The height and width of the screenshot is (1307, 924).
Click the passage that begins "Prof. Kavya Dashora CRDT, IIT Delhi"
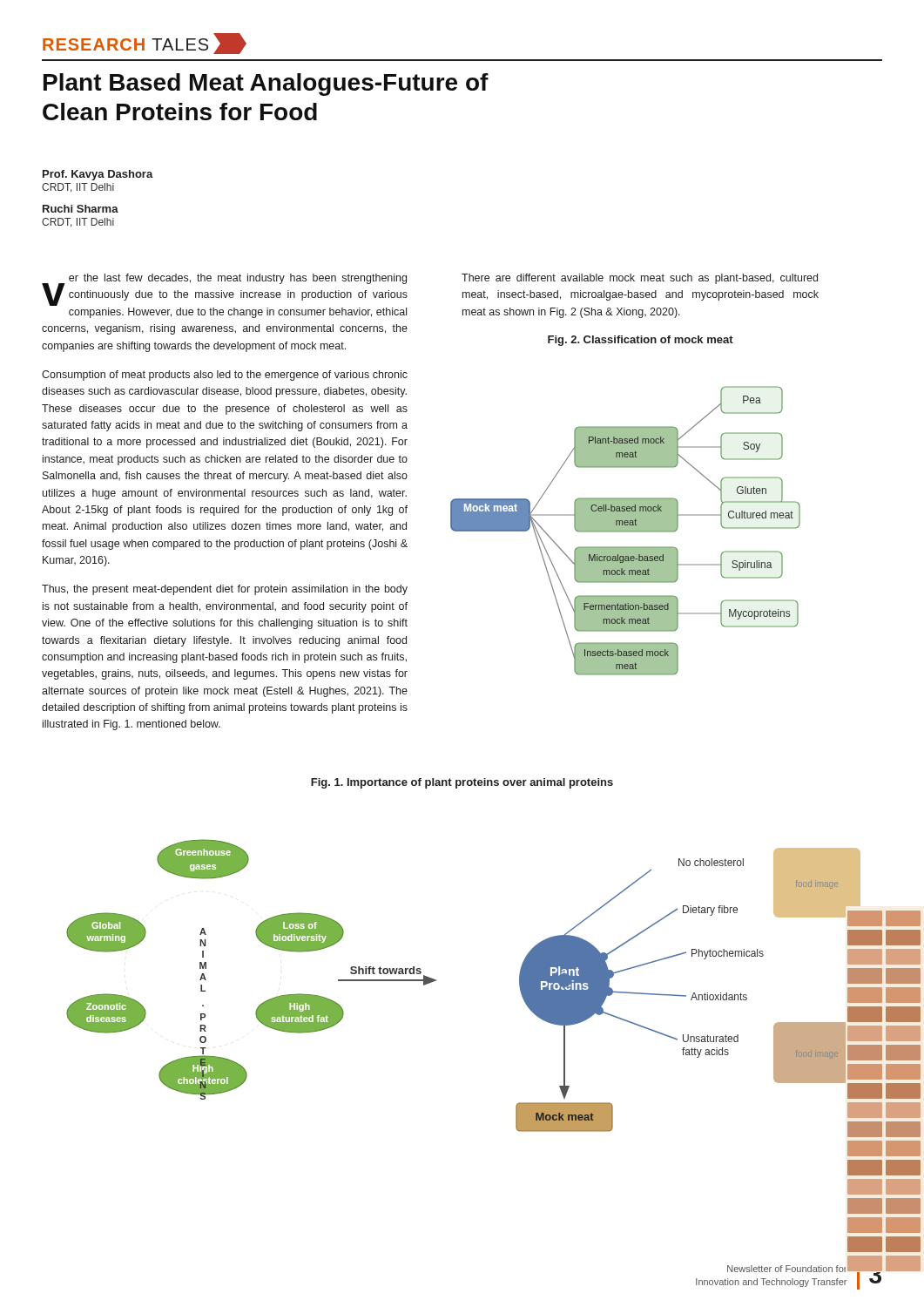[x=98, y=175]
